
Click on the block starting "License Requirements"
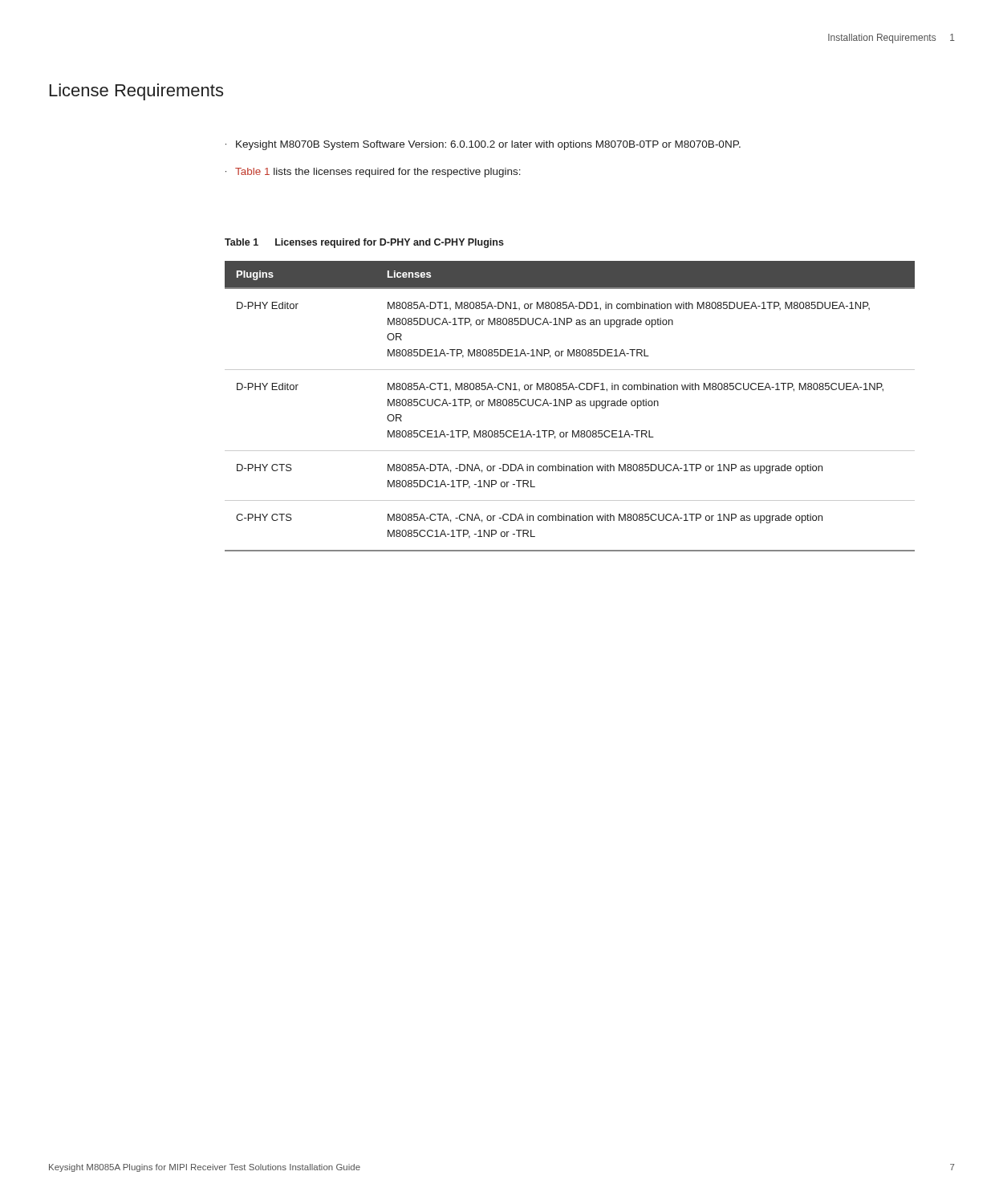136,90
